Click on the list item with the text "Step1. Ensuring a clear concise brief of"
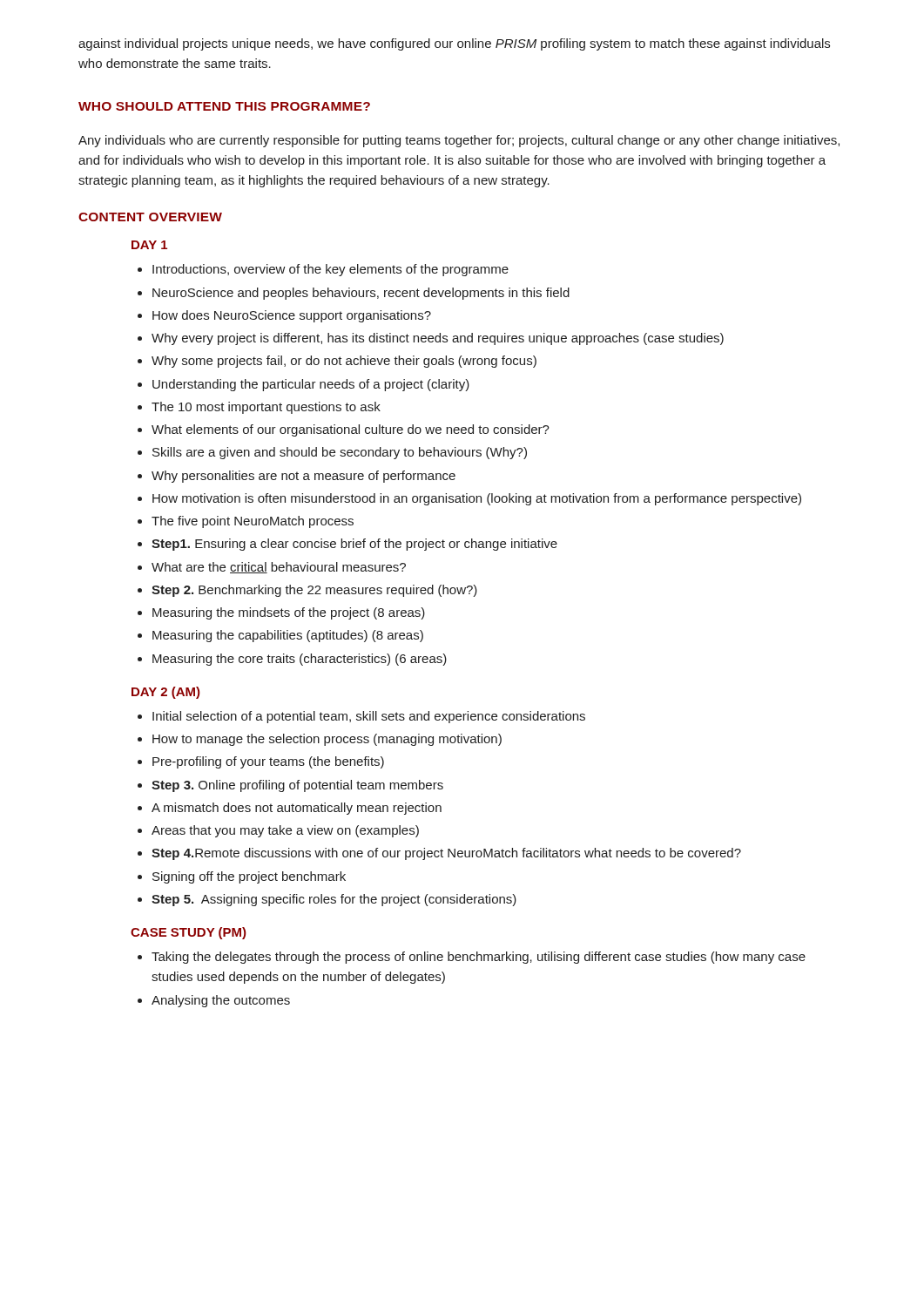The width and height of the screenshot is (924, 1307). (354, 544)
